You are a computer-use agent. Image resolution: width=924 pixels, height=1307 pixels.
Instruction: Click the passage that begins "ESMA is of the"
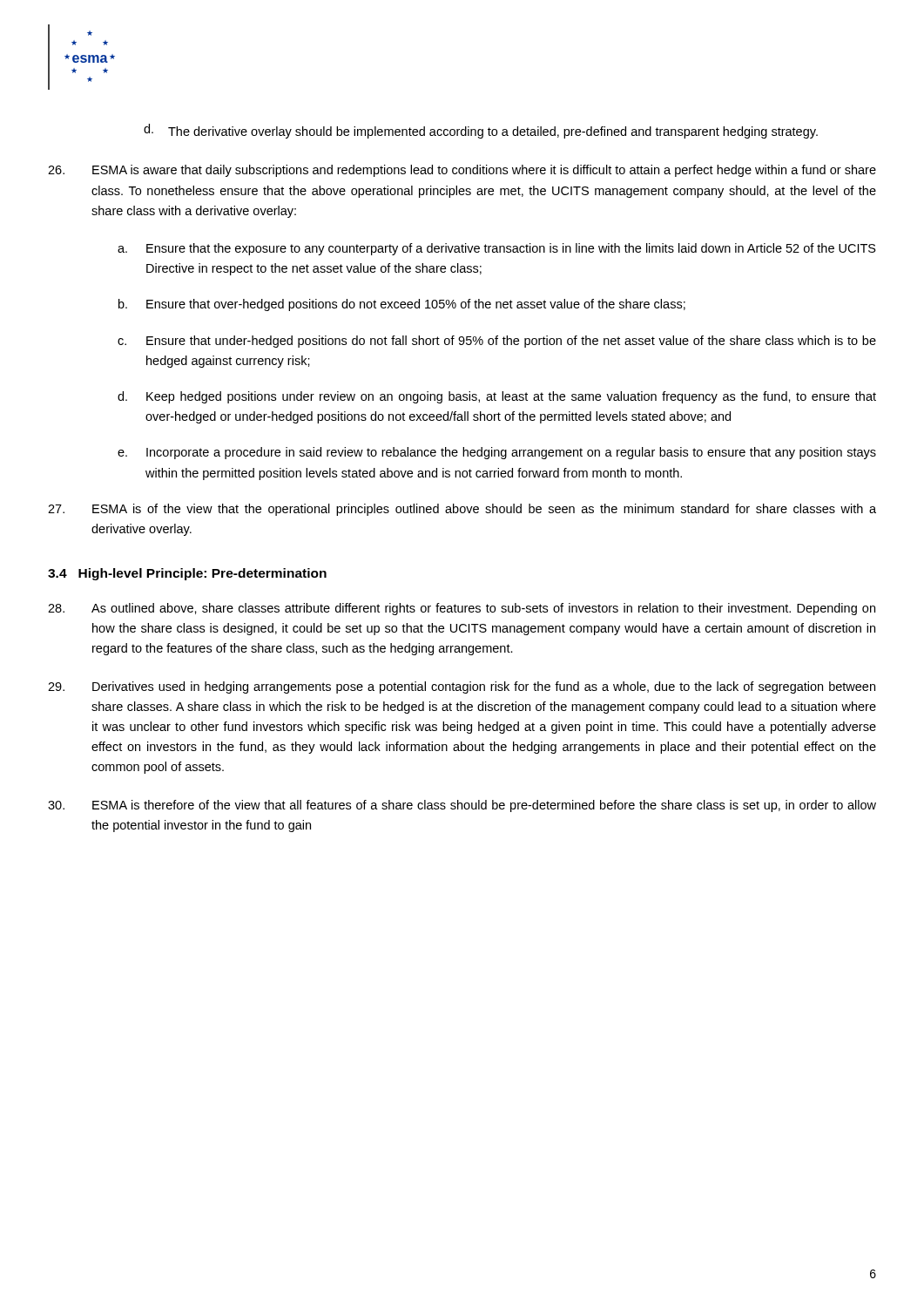tap(462, 519)
